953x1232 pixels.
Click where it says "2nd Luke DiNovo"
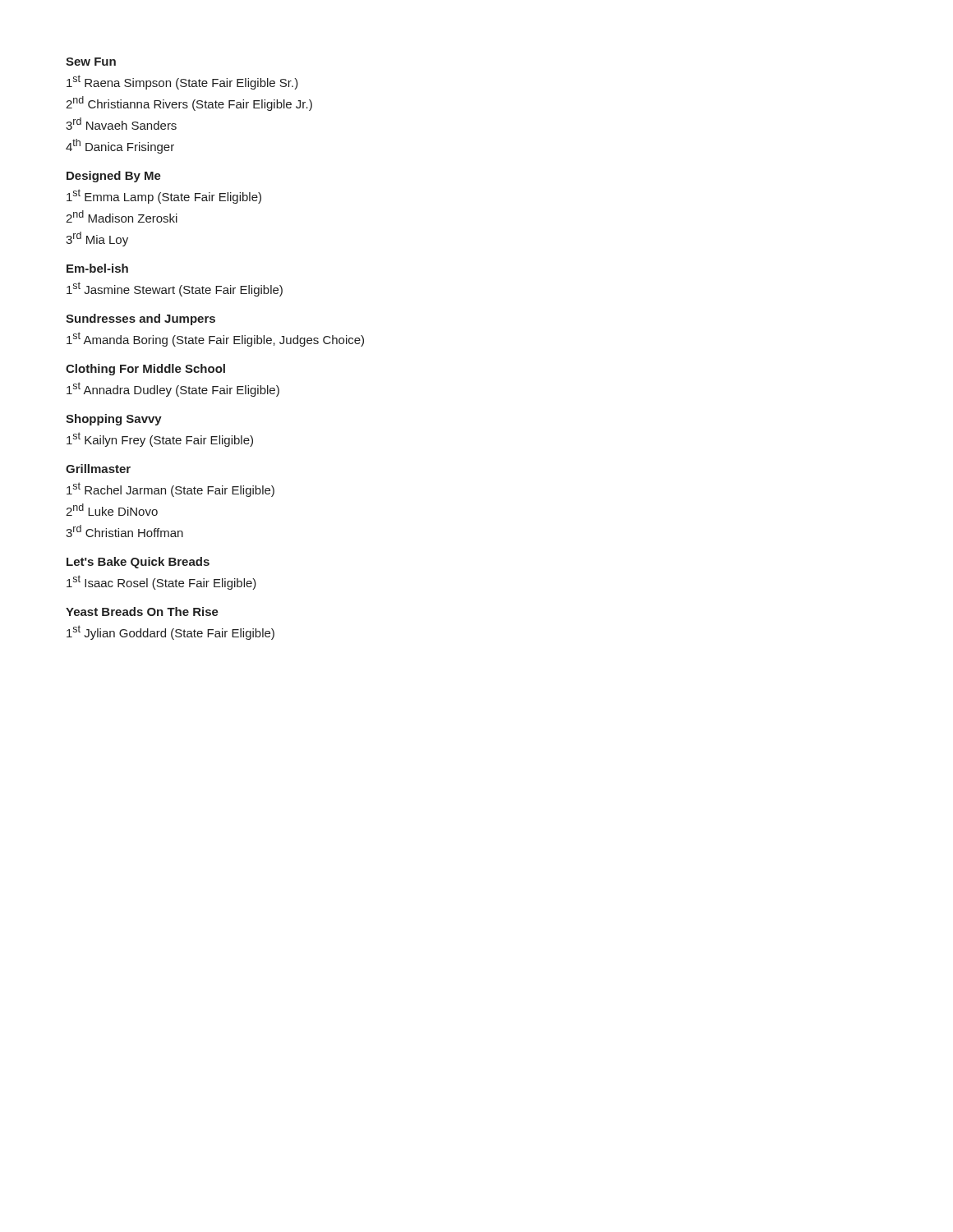pyautogui.click(x=112, y=510)
